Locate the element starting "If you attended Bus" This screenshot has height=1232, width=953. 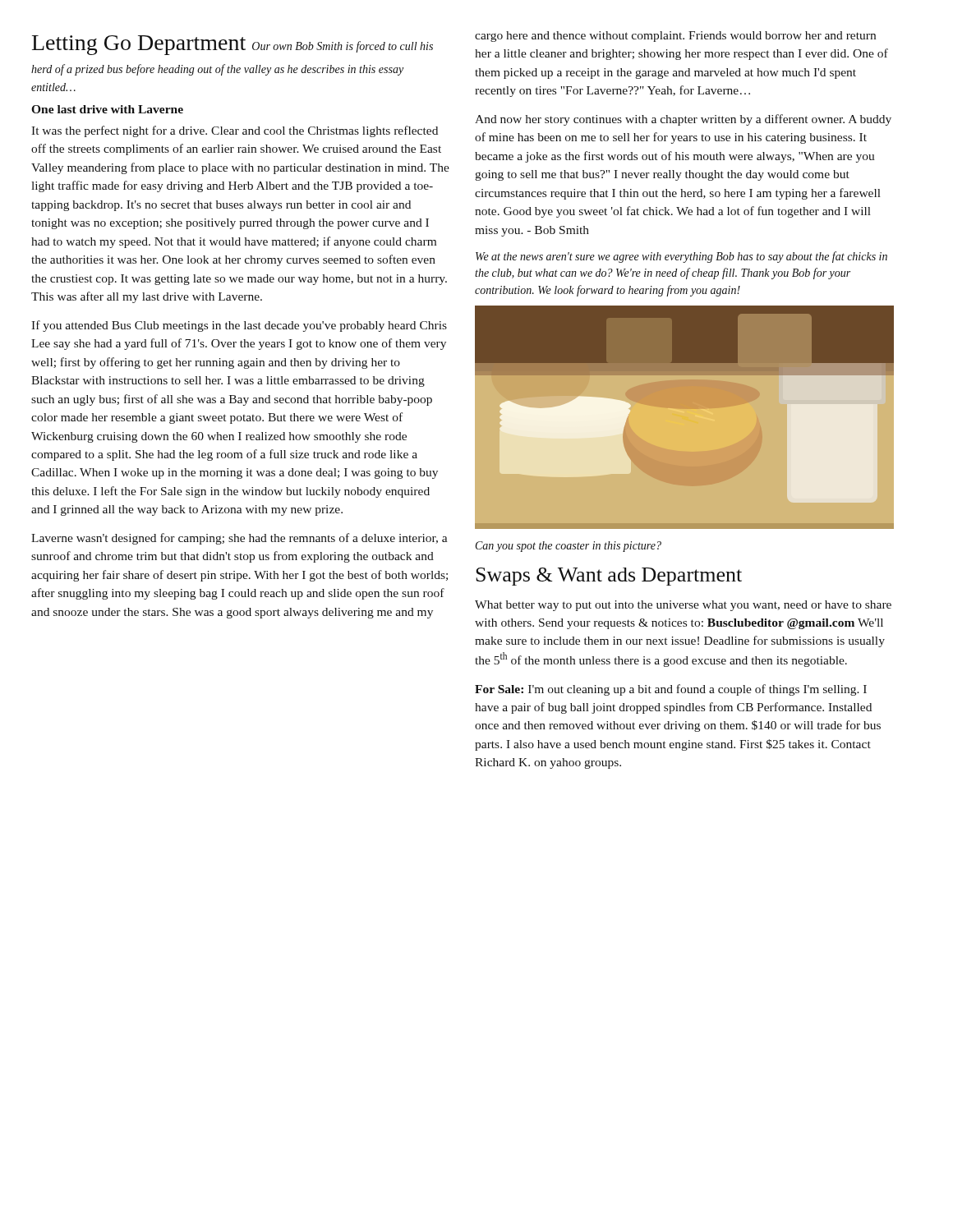click(x=241, y=417)
